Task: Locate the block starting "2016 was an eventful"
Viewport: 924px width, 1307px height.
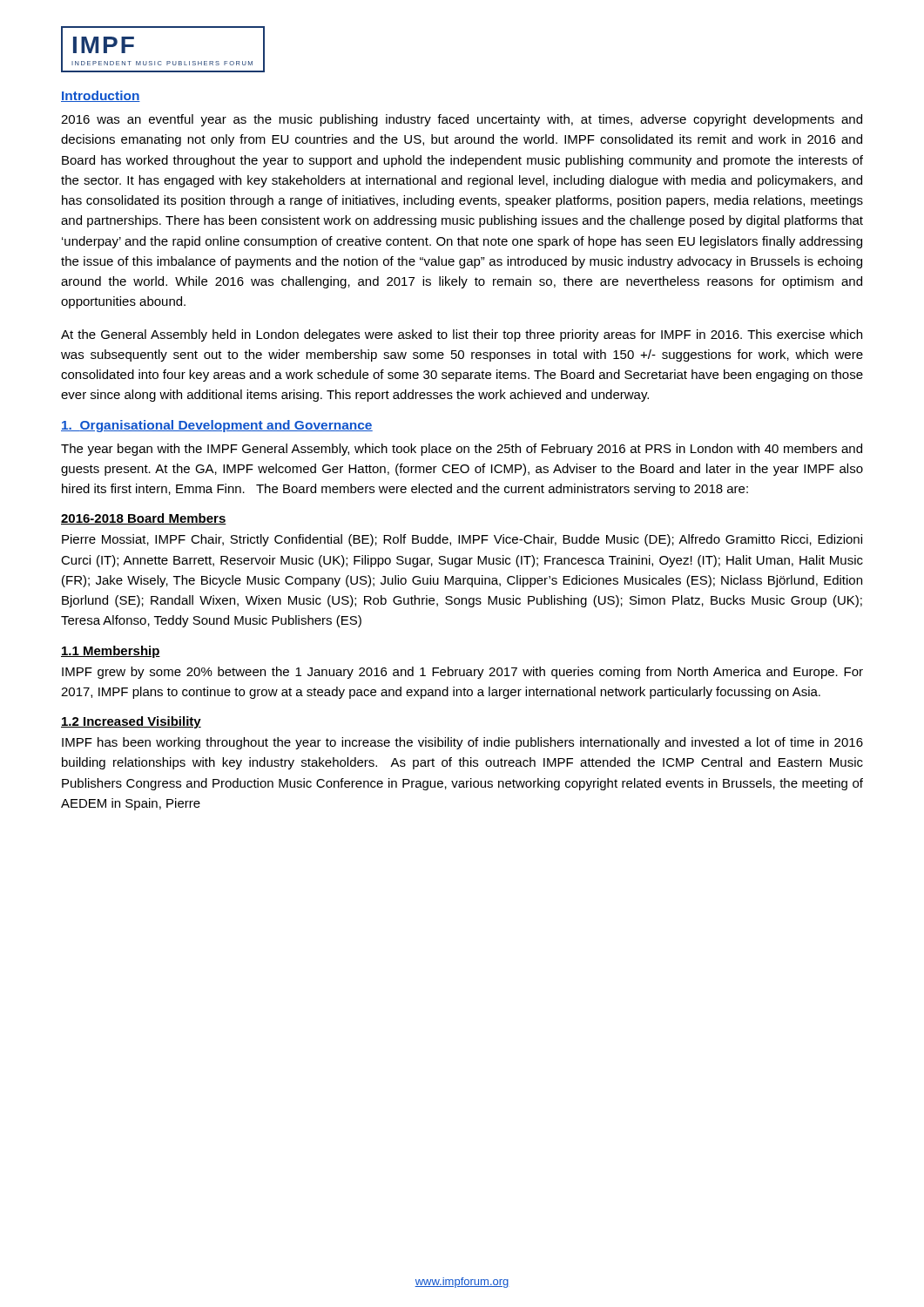Action: pos(462,210)
